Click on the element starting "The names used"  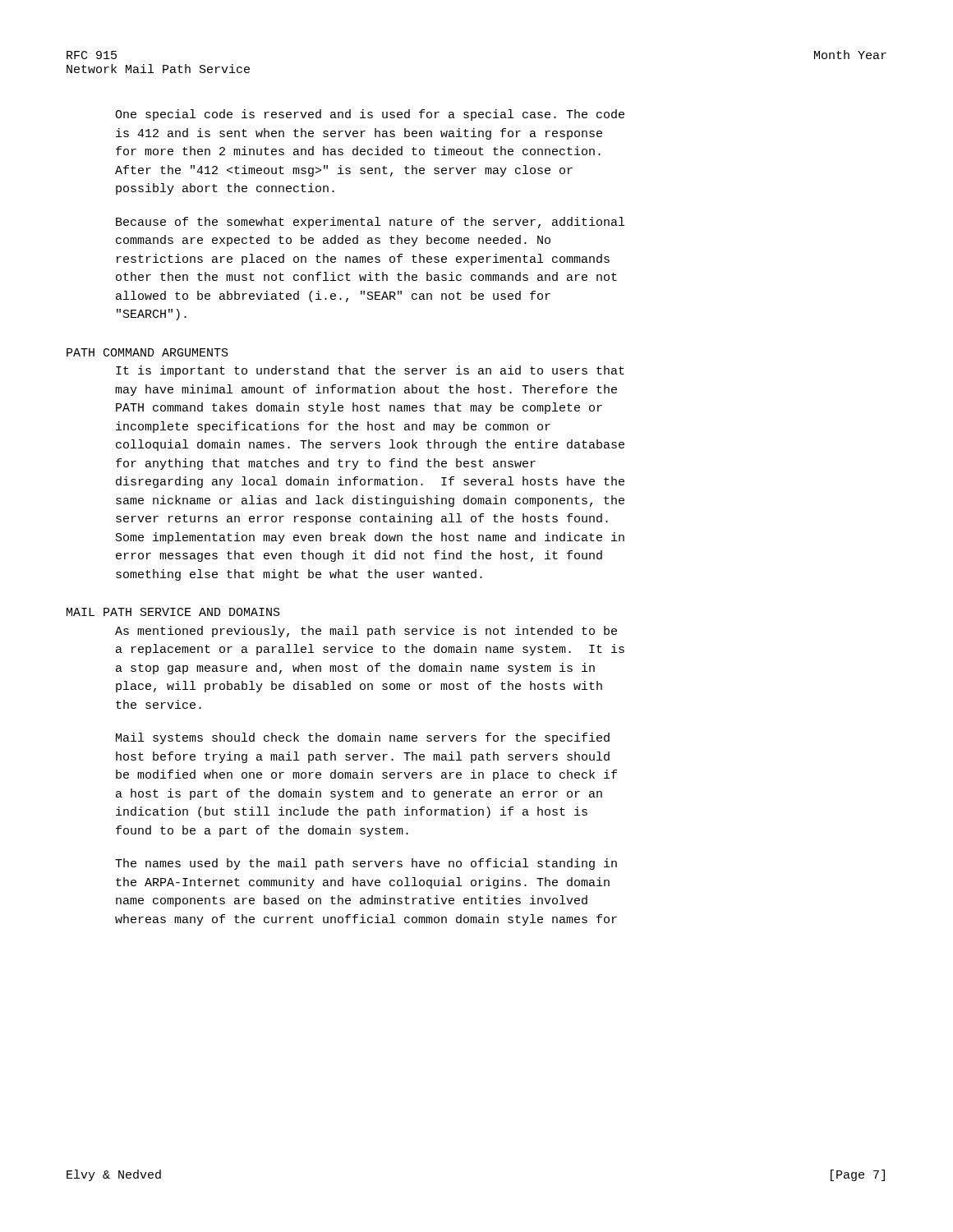point(366,892)
